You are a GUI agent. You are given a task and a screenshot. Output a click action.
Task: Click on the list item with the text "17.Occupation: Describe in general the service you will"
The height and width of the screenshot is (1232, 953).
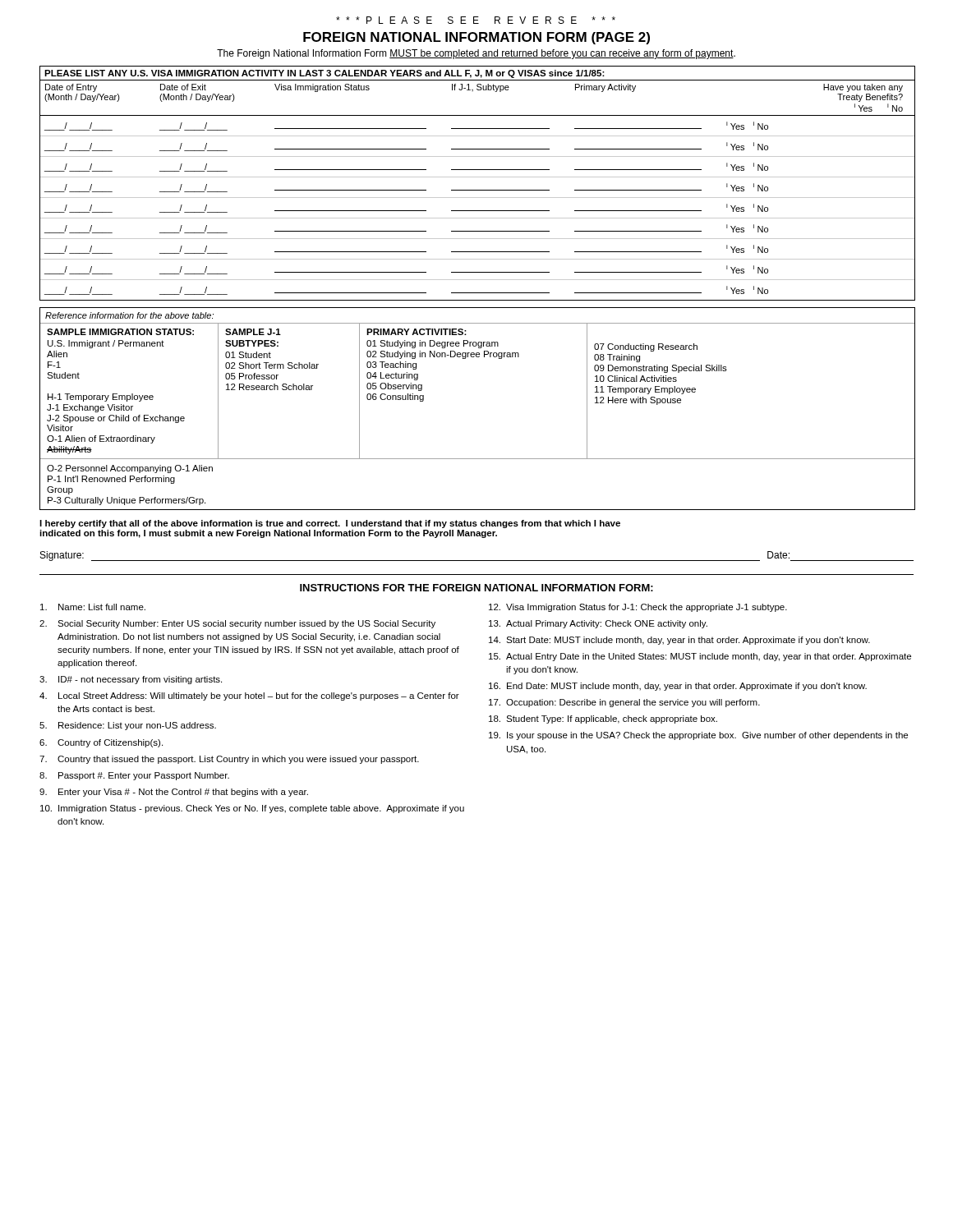coord(624,702)
